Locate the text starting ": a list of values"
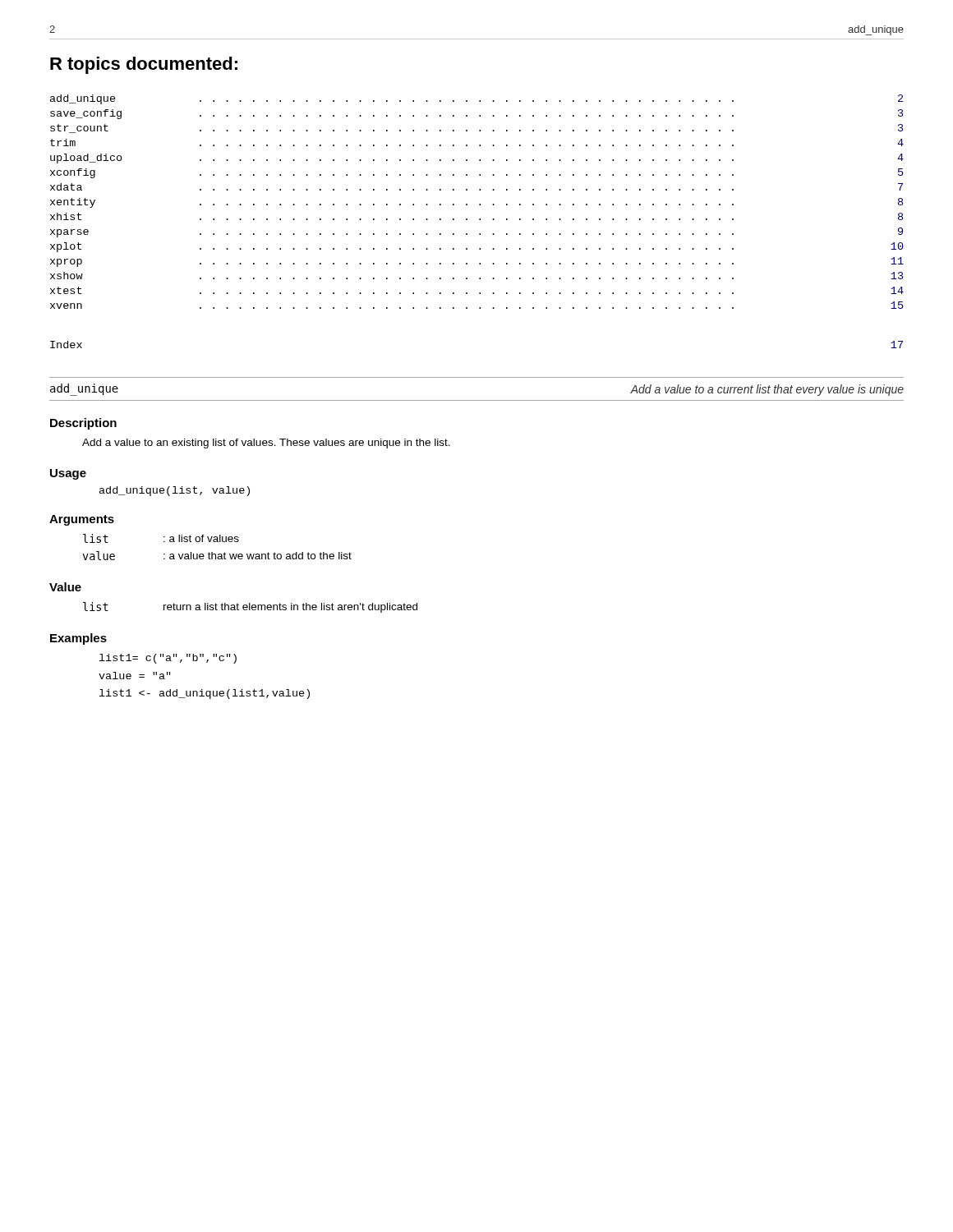953x1232 pixels. click(x=201, y=539)
